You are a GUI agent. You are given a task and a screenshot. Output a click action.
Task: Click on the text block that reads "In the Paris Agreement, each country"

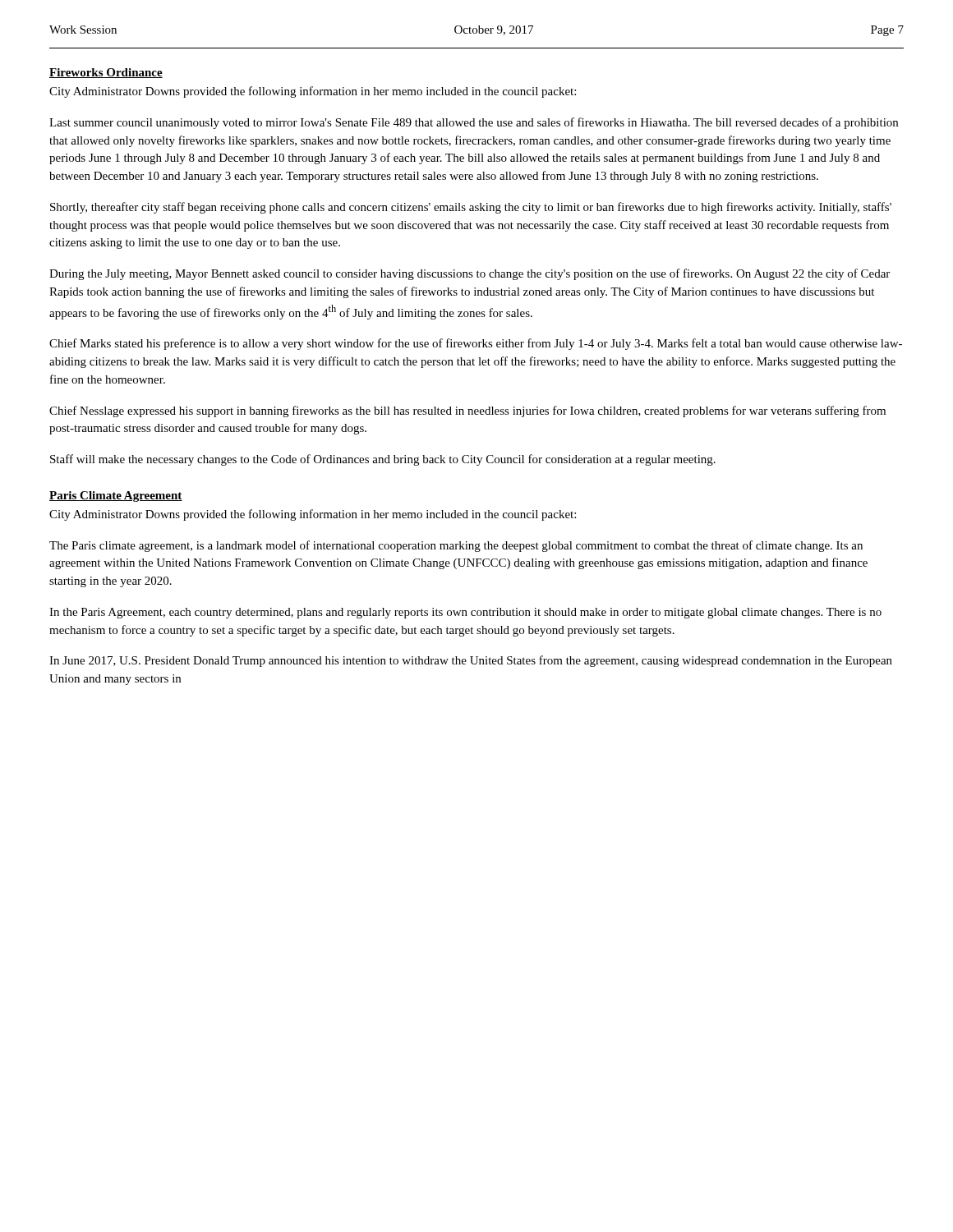[465, 621]
